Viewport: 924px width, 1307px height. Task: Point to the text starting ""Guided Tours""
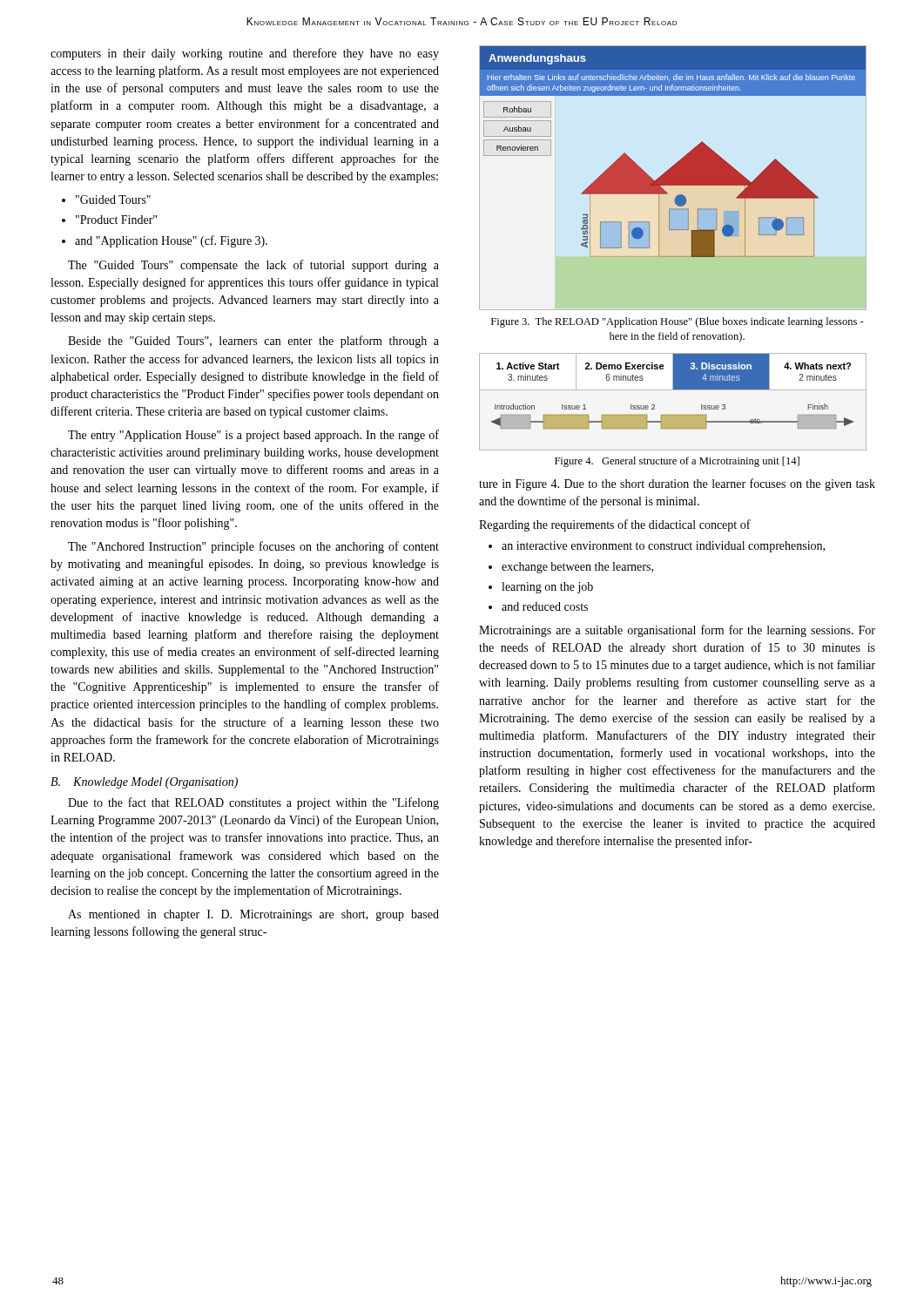click(113, 200)
